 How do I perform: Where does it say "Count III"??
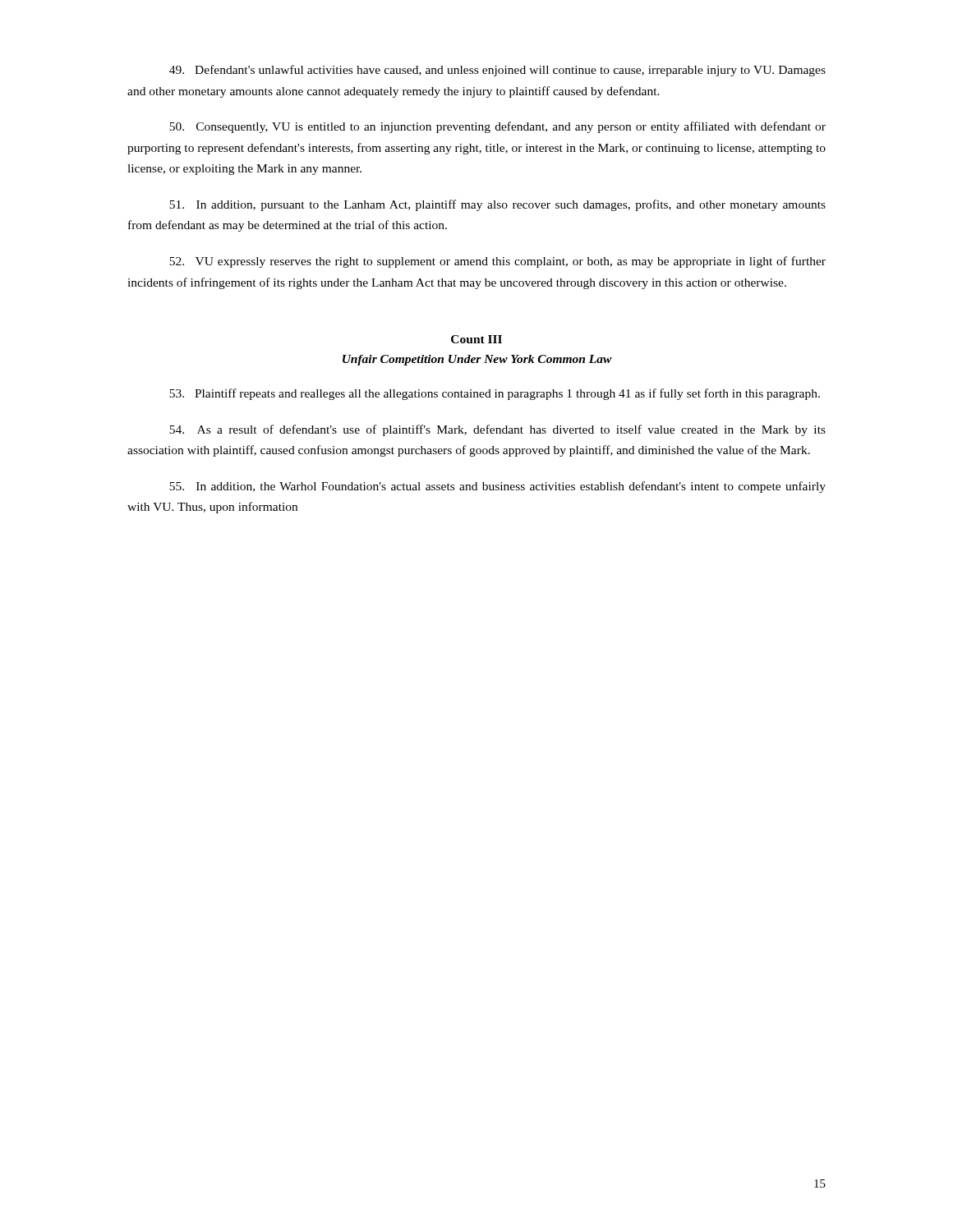[476, 339]
